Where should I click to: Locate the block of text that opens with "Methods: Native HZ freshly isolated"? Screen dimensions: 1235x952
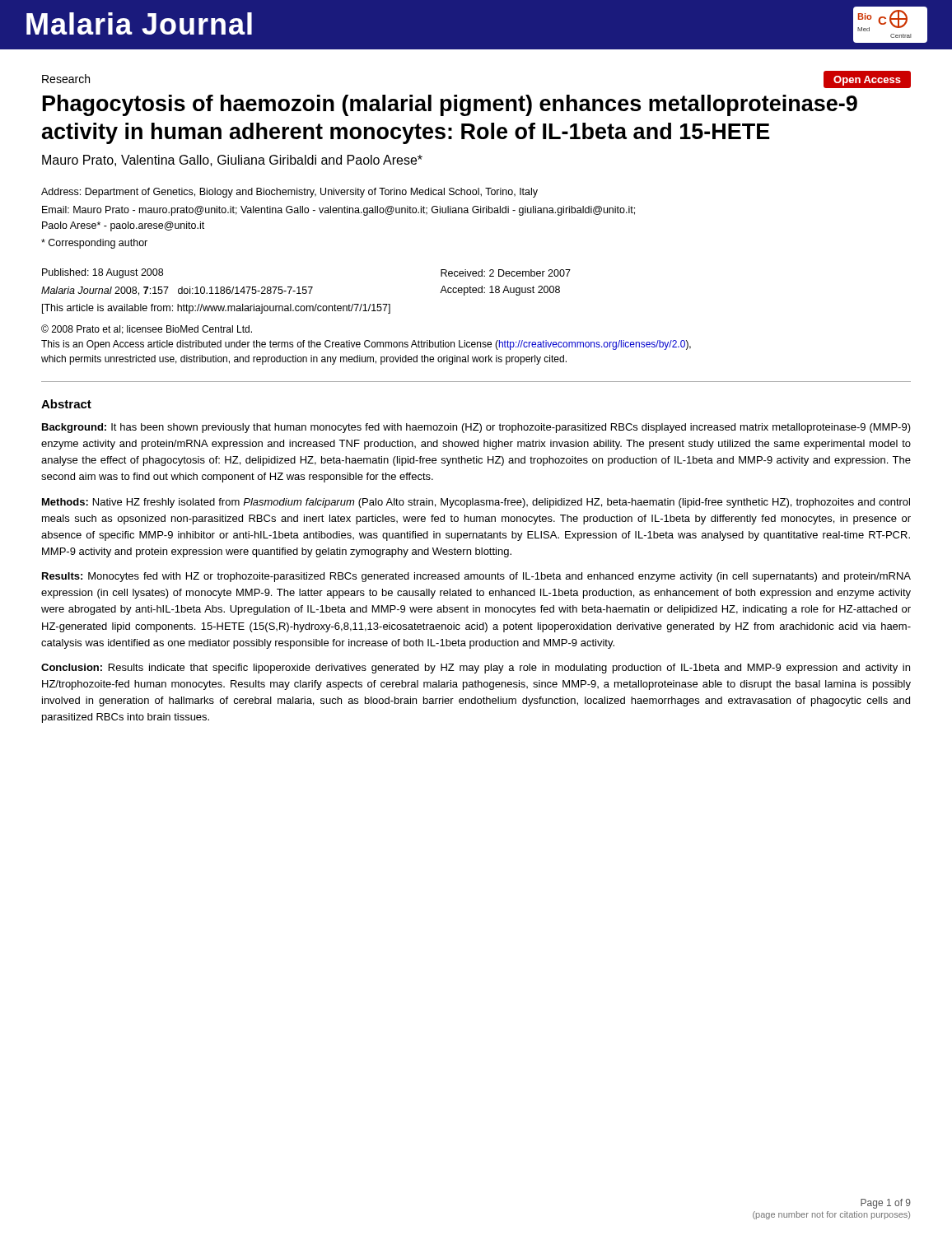476,526
